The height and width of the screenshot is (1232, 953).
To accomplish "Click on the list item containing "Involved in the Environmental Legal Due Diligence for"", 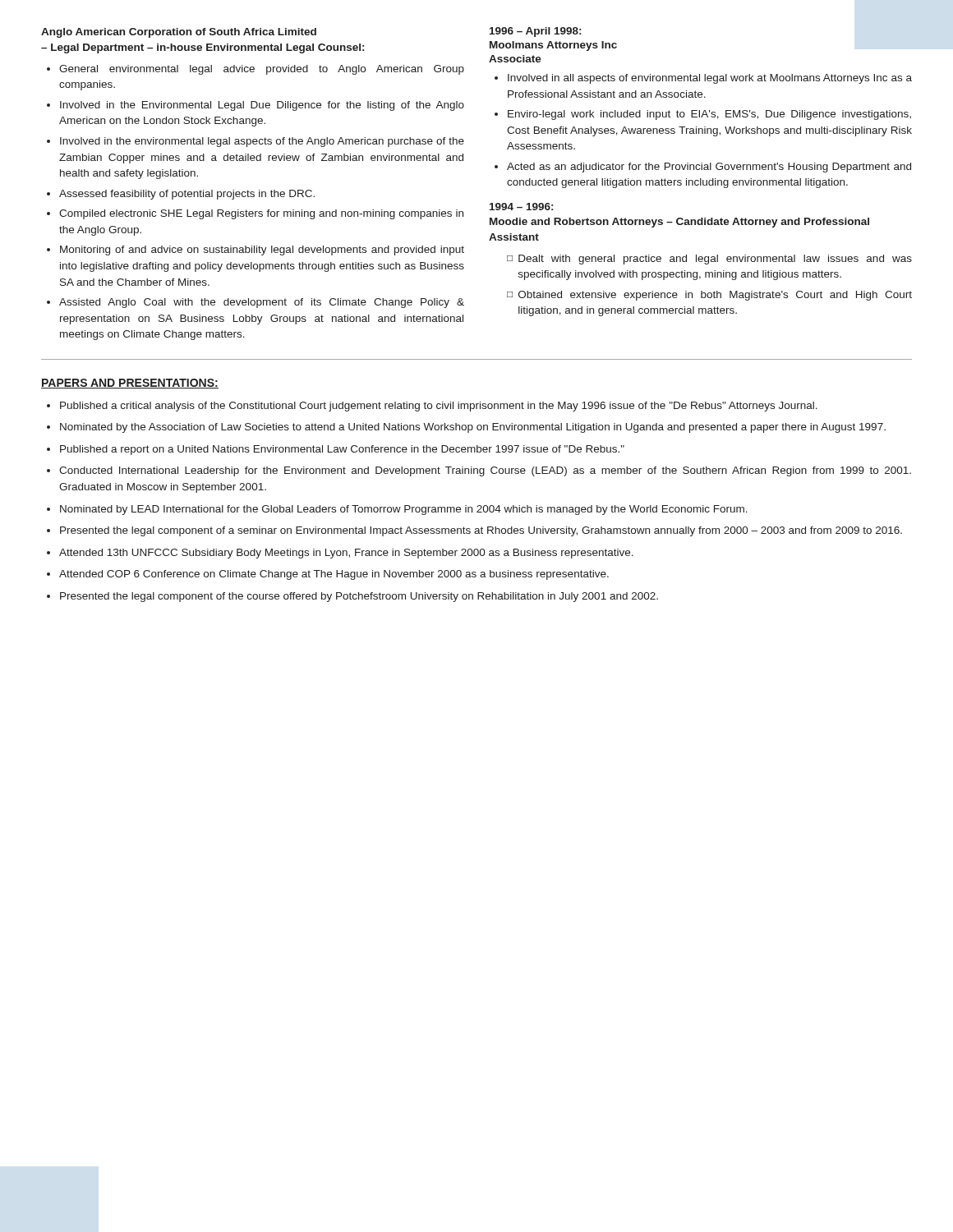I will click(262, 113).
